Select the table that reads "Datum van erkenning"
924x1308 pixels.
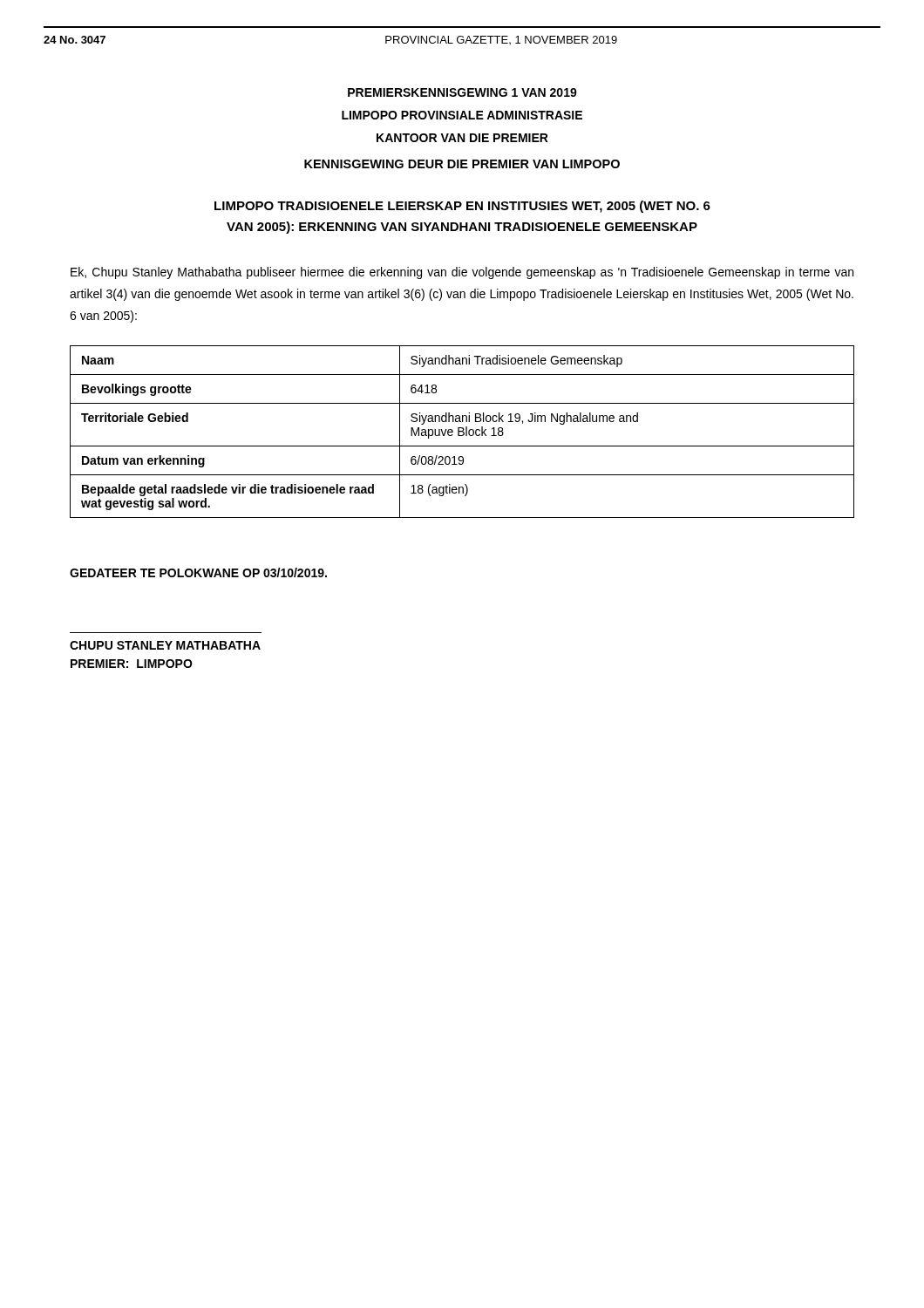tap(462, 431)
